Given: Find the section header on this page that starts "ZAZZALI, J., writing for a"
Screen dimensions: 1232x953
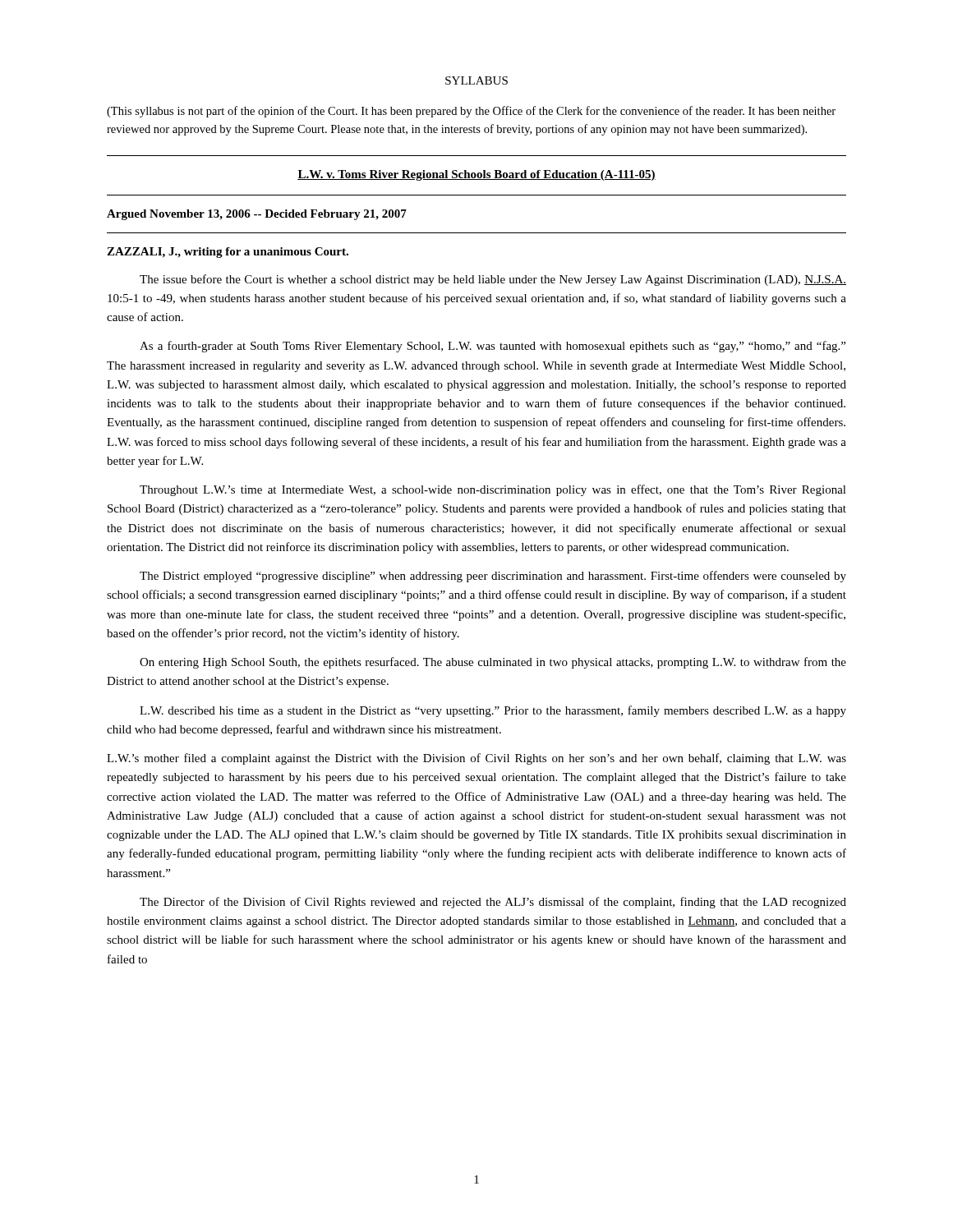Looking at the screenshot, I should 228,251.
